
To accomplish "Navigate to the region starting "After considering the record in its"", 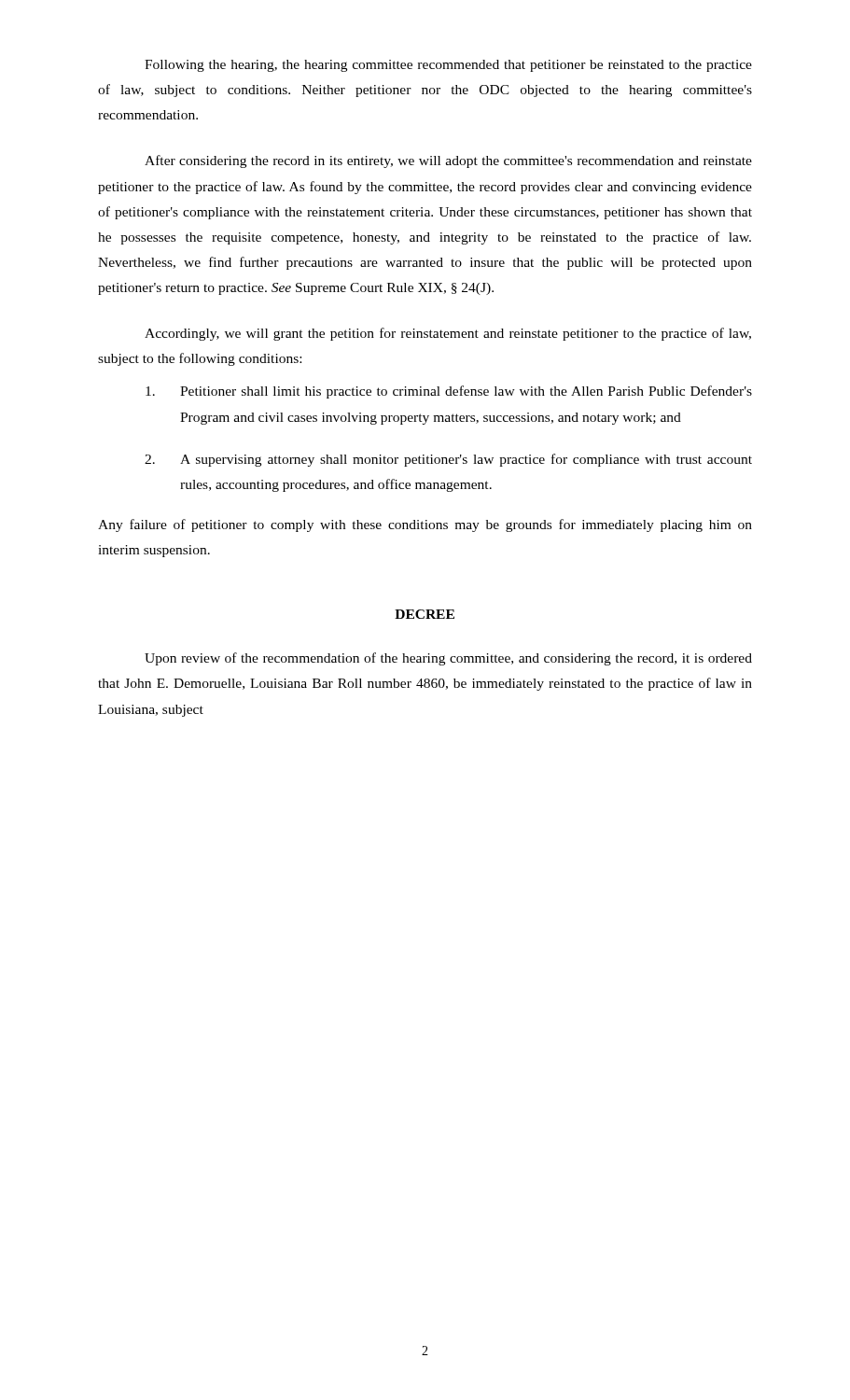I will (x=425, y=224).
